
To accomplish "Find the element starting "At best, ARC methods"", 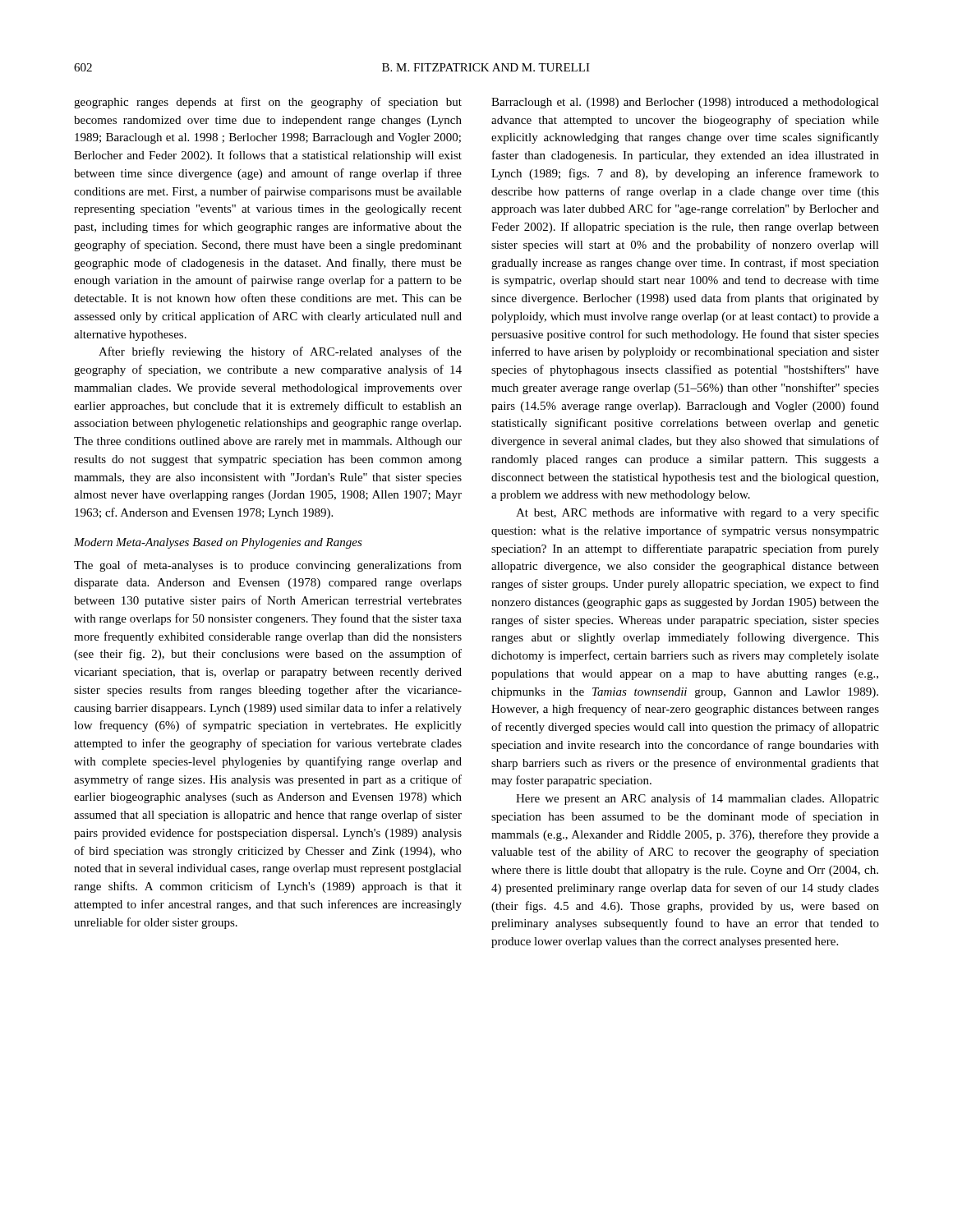I will coord(685,647).
